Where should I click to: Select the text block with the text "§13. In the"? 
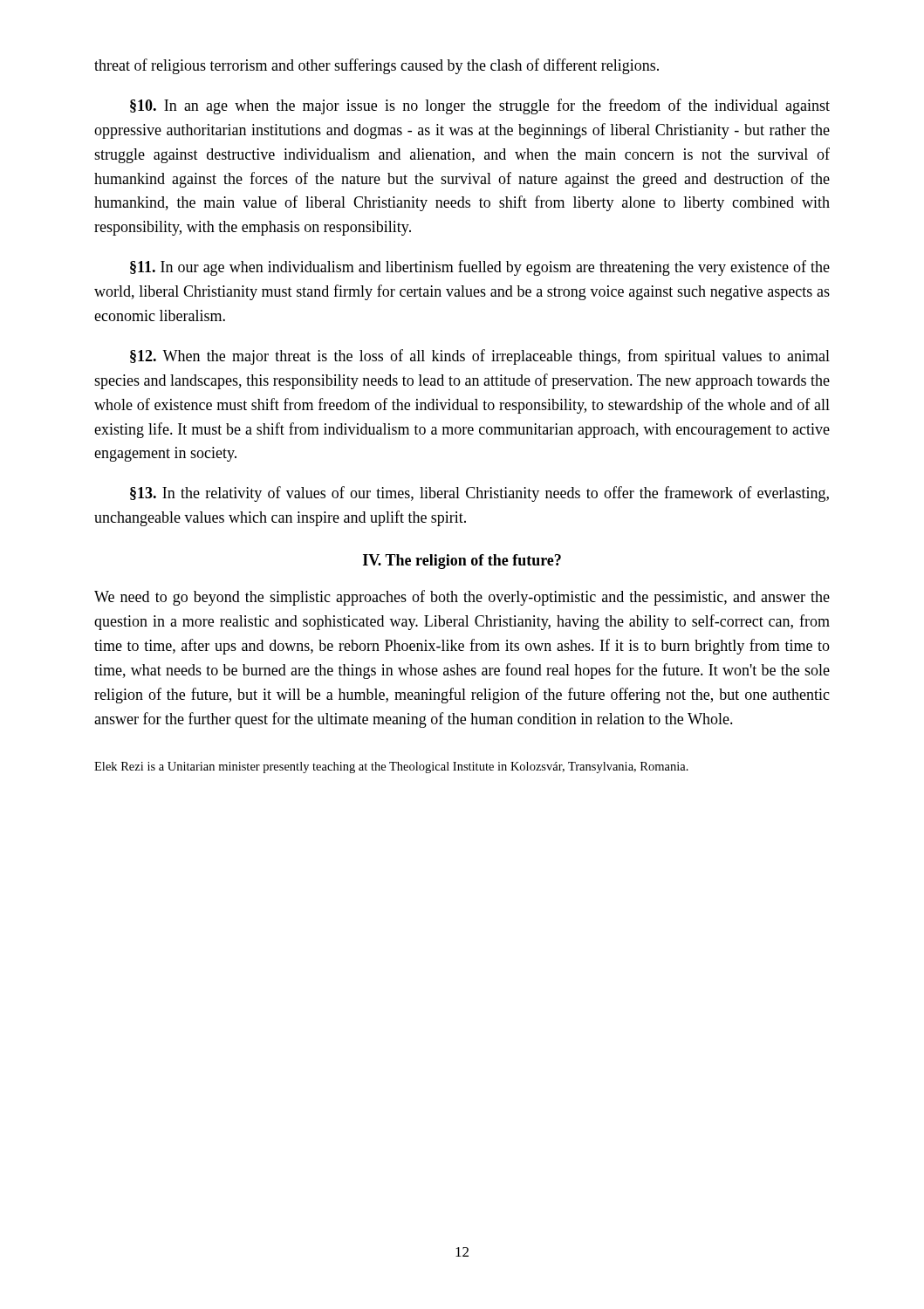pyautogui.click(x=462, y=506)
